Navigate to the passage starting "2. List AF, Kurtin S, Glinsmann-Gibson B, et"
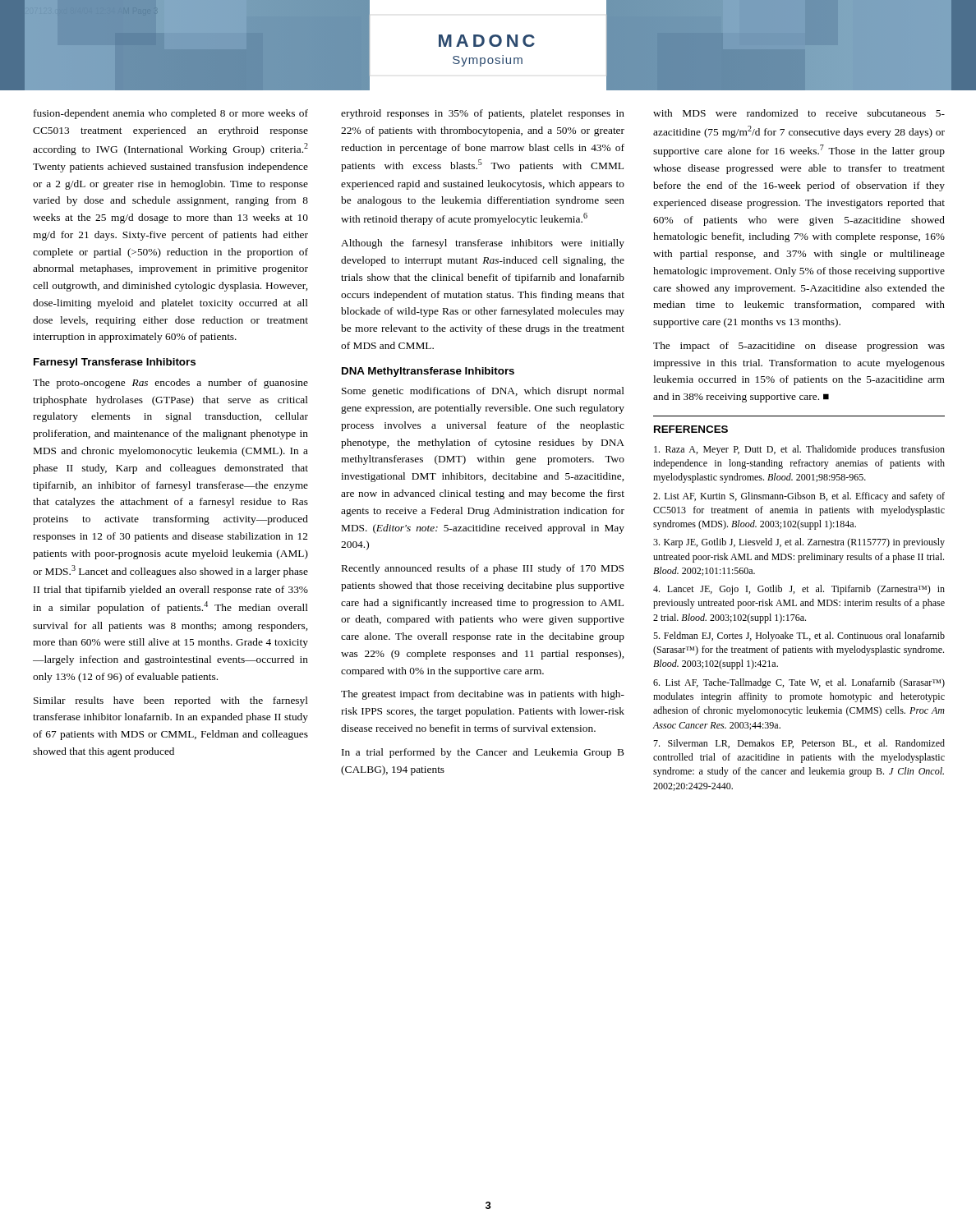The height and width of the screenshot is (1232, 976). pos(799,510)
